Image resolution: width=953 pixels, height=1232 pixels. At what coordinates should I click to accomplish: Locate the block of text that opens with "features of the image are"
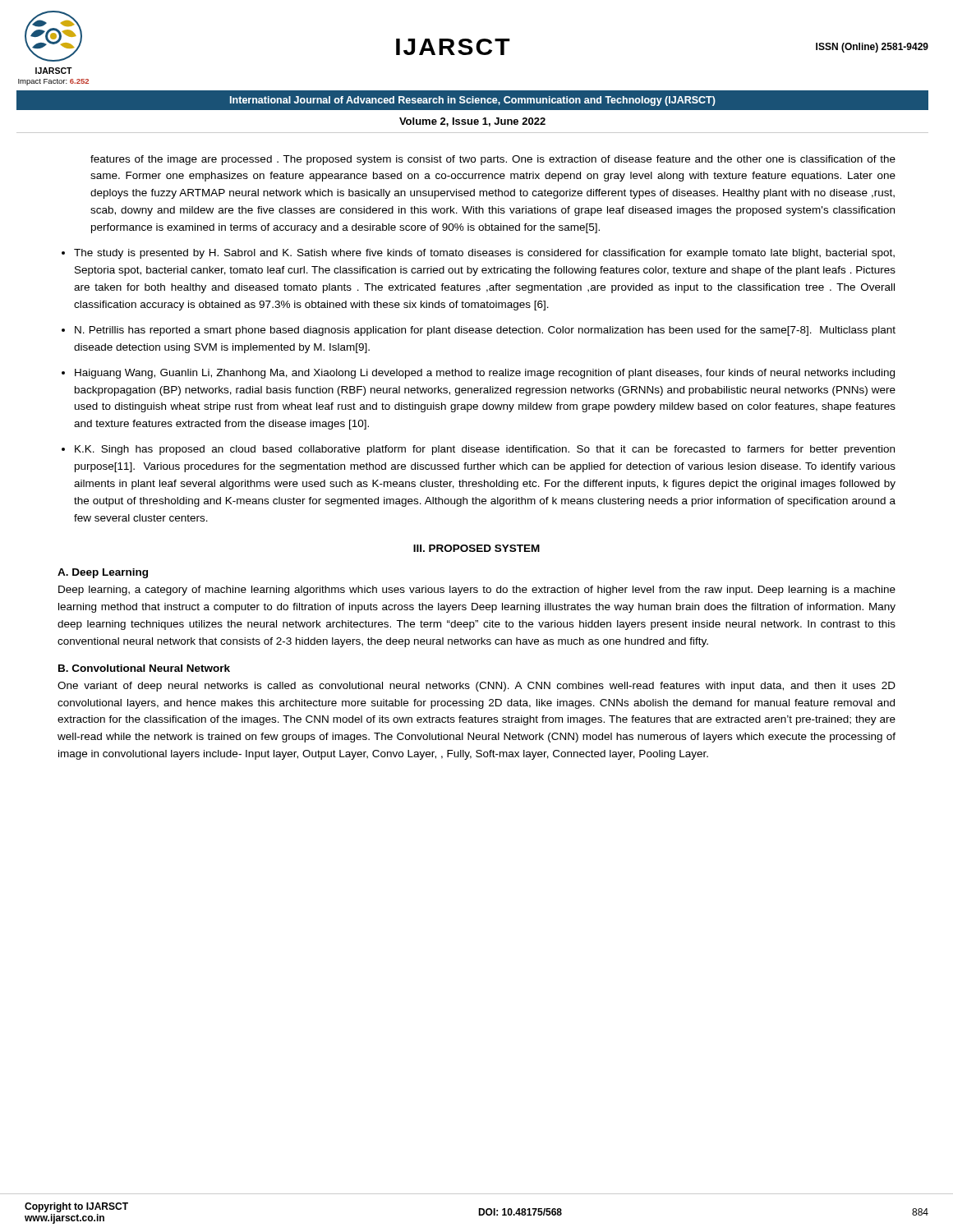point(493,194)
